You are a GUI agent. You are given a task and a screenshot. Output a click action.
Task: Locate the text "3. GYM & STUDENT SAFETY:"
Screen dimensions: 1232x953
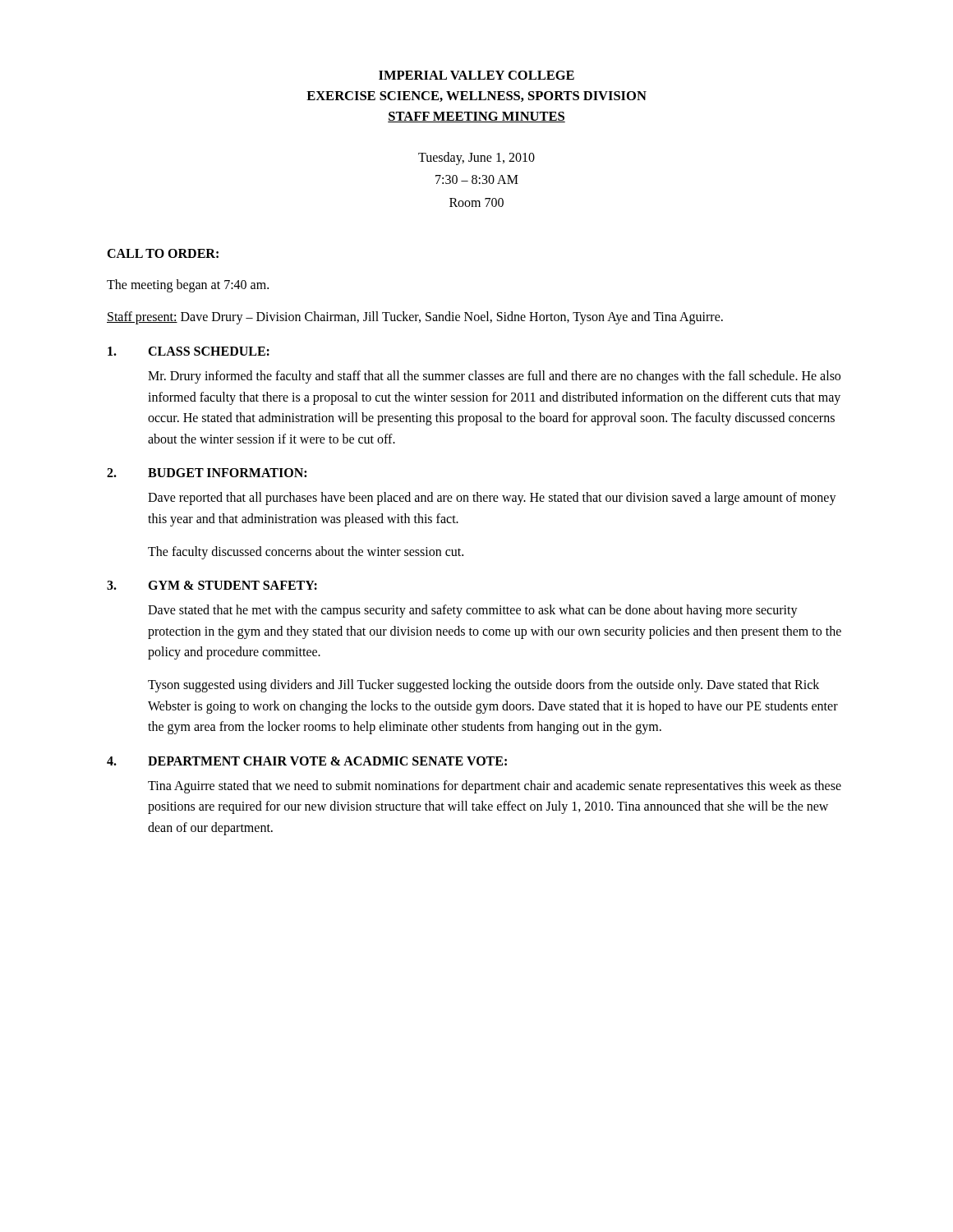click(x=212, y=585)
